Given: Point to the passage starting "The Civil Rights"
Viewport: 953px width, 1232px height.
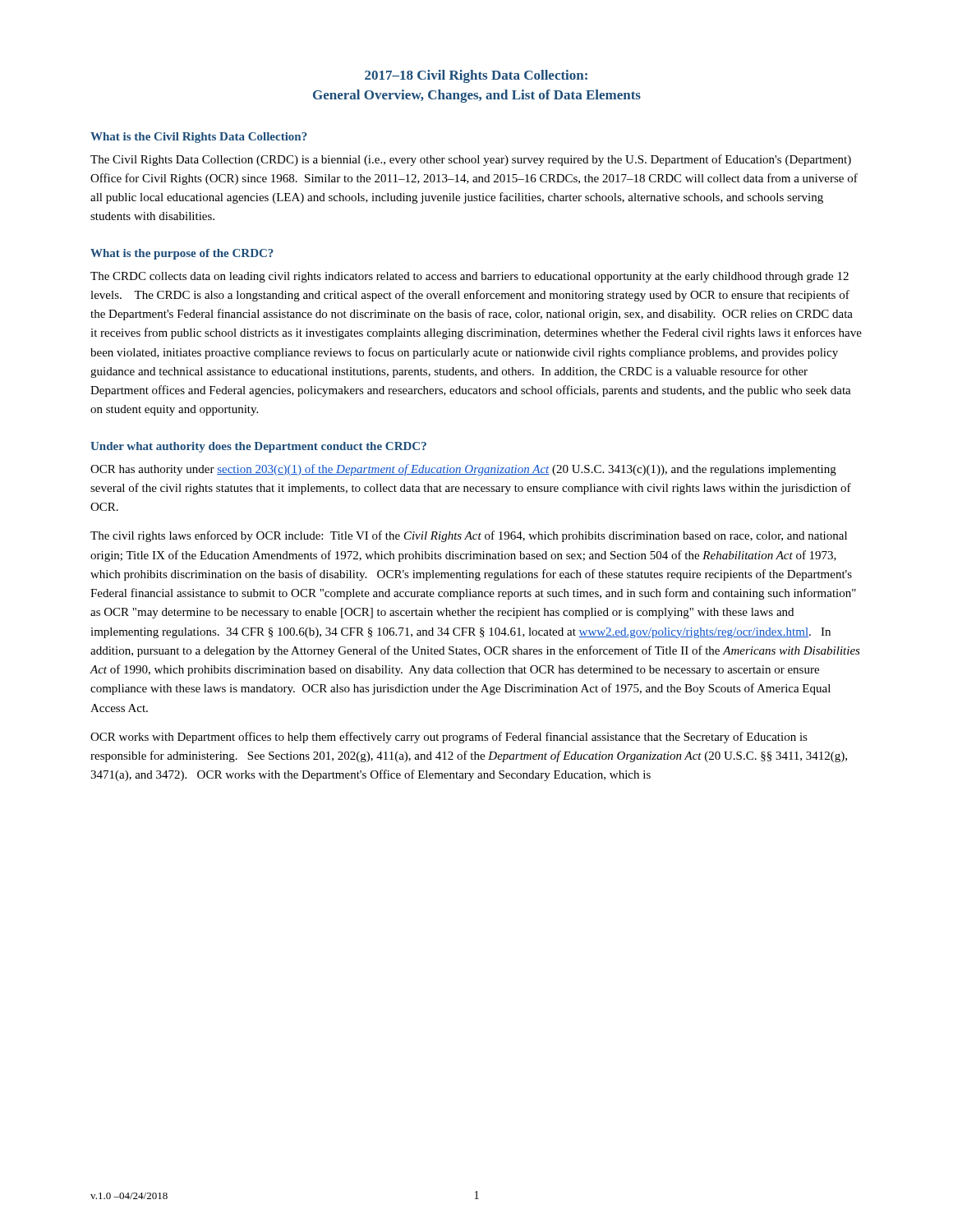Looking at the screenshot, I should (474, 188).
